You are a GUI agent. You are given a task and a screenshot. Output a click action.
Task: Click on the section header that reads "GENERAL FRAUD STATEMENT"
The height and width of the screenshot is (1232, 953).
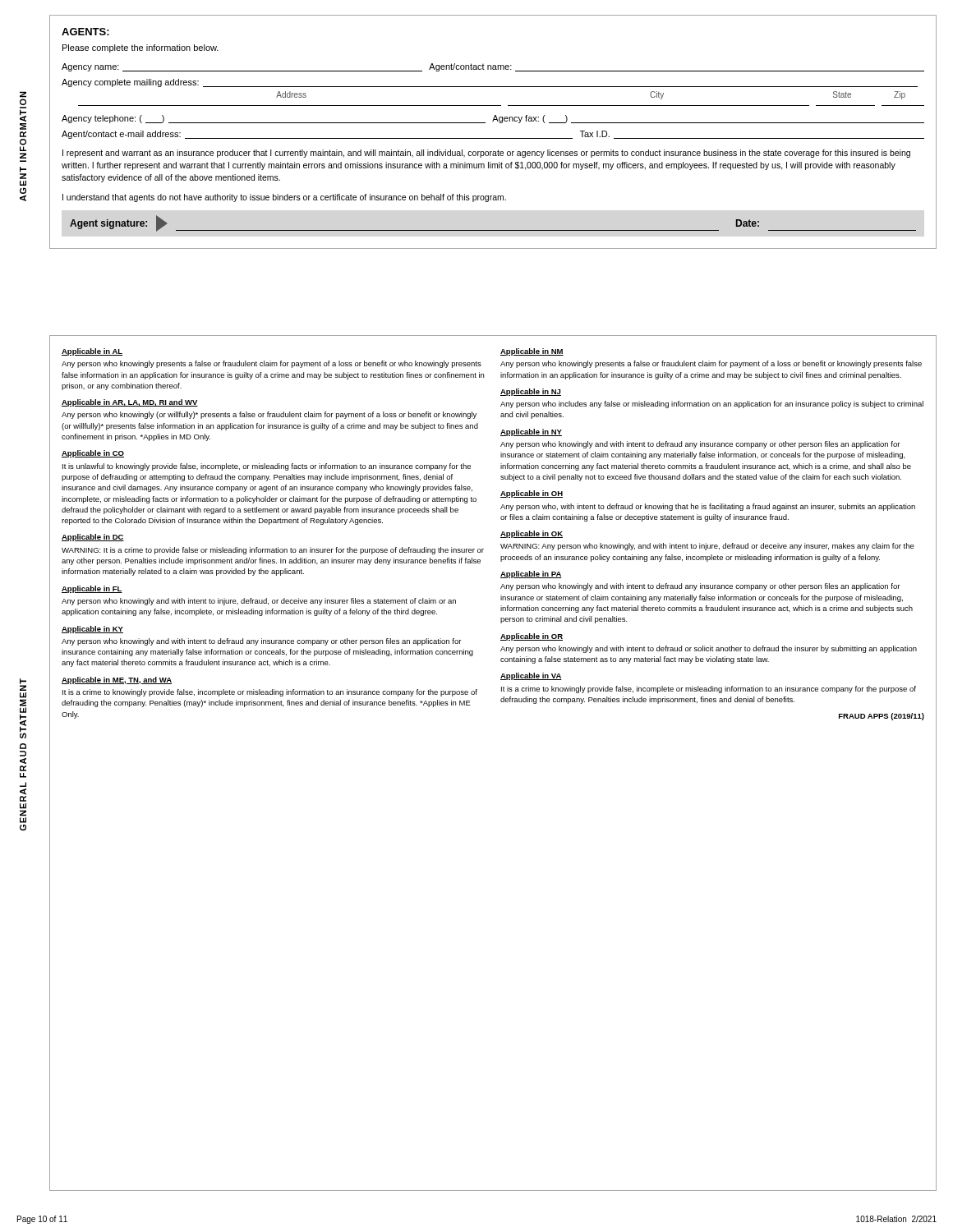(23, 754)
